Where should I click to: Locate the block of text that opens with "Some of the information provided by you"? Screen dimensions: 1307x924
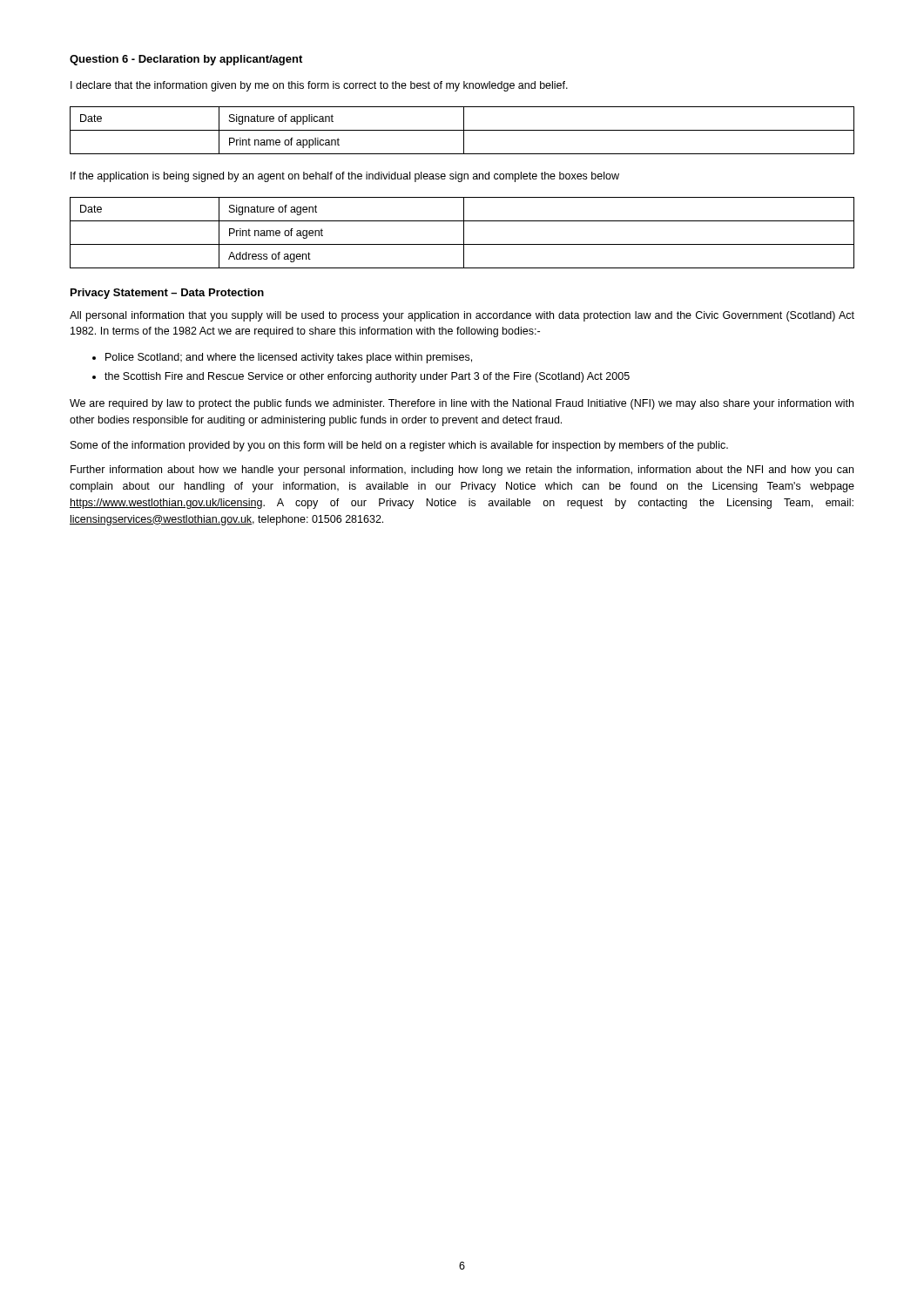[399, 445]
